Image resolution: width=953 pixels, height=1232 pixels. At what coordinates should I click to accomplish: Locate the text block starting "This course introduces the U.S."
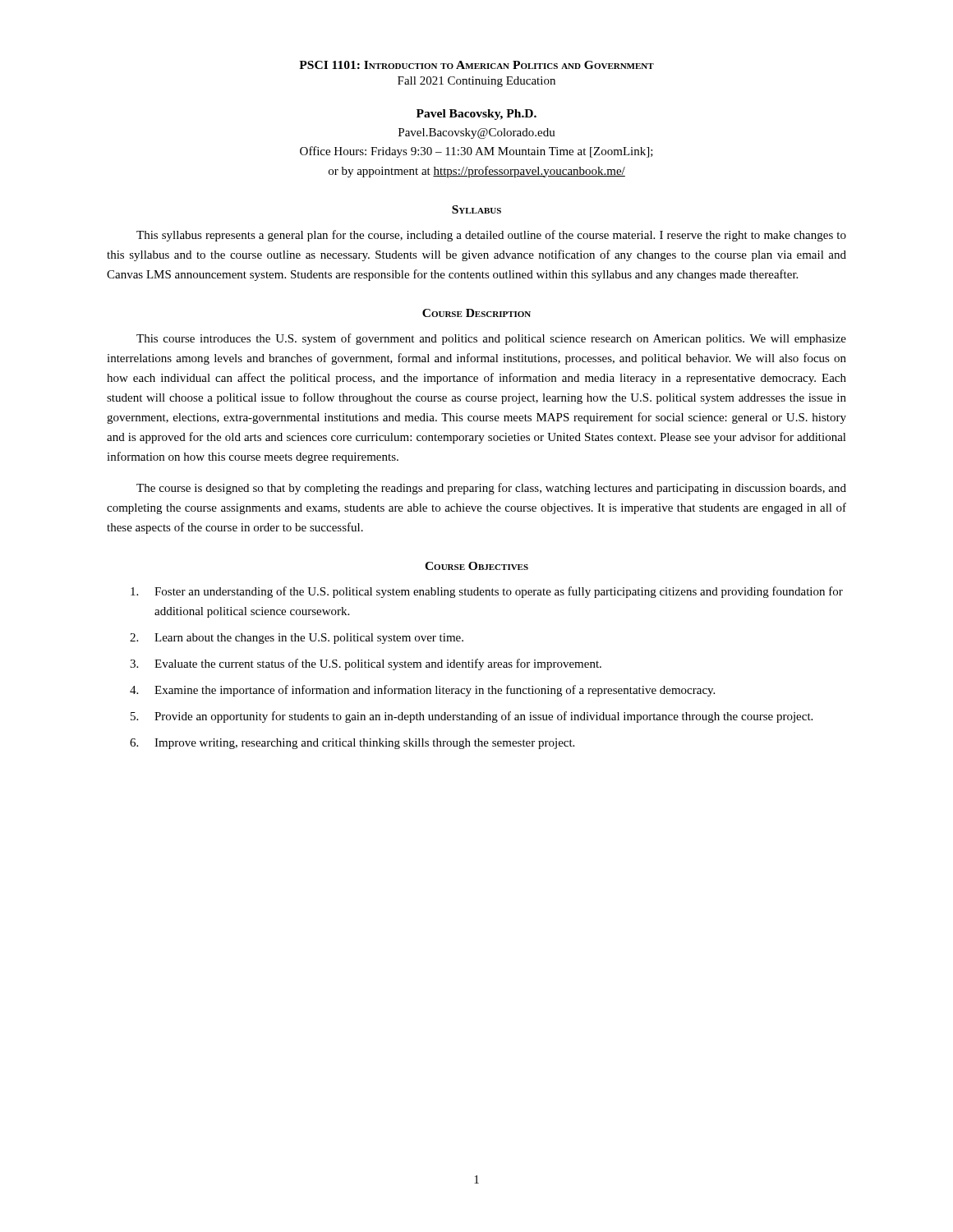pos(476,397)
